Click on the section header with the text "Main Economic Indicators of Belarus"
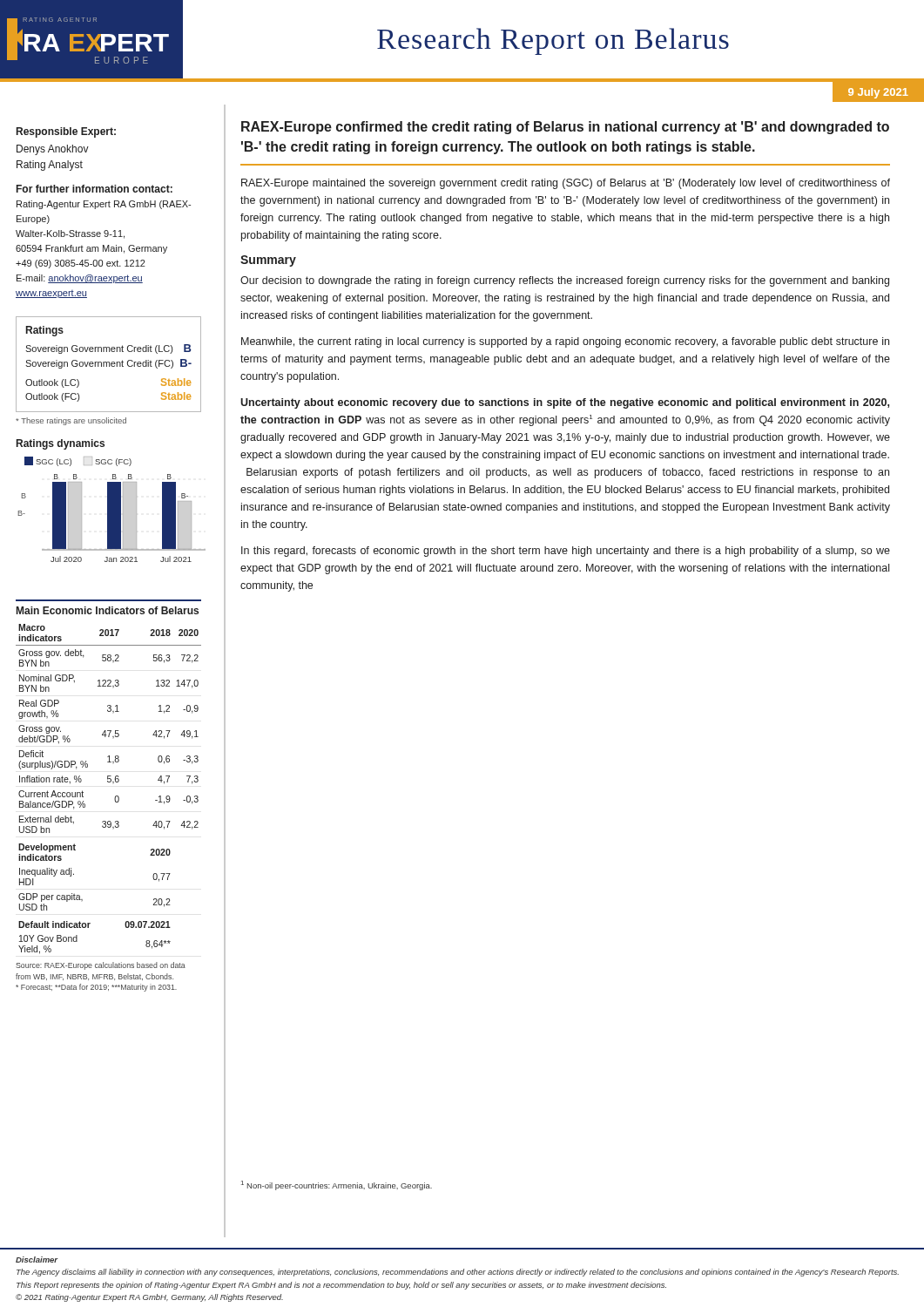The height and width of the screenshot is (1307, 924). pos(107,611)
